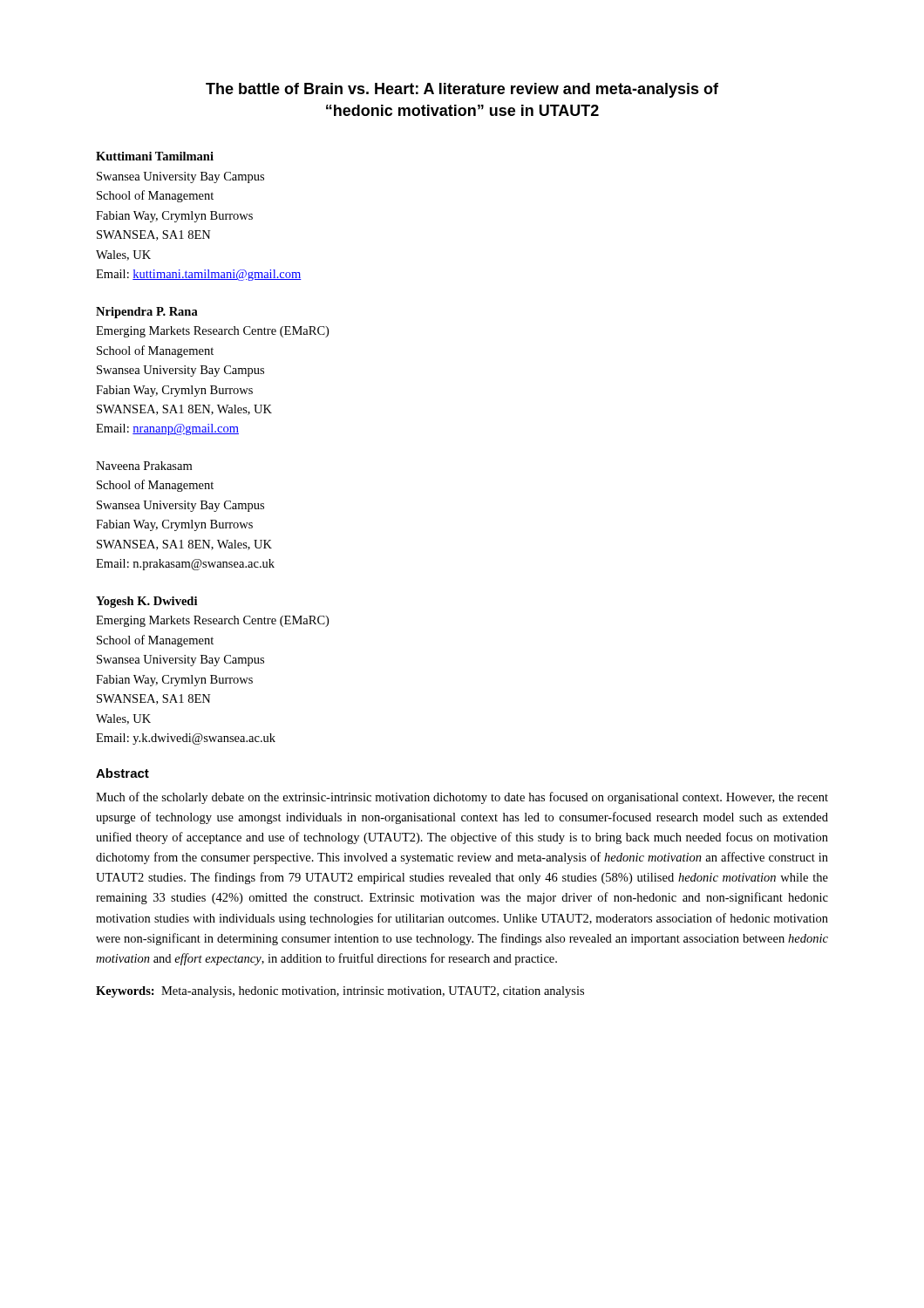Find a section header
This screenshot has width=924, height=1308.
[122, 773]
